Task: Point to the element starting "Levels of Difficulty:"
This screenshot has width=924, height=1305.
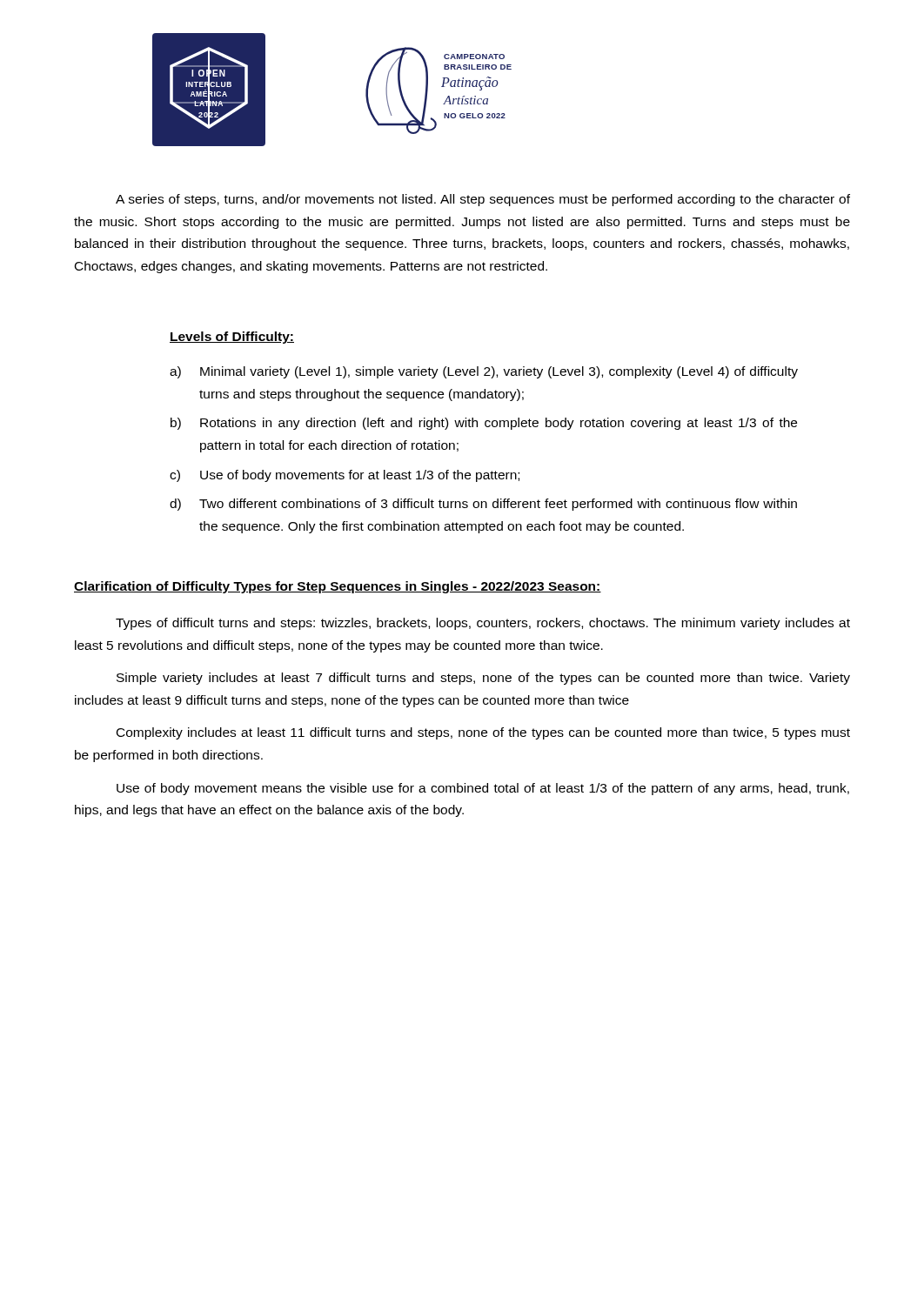Action: click(232, 336)
